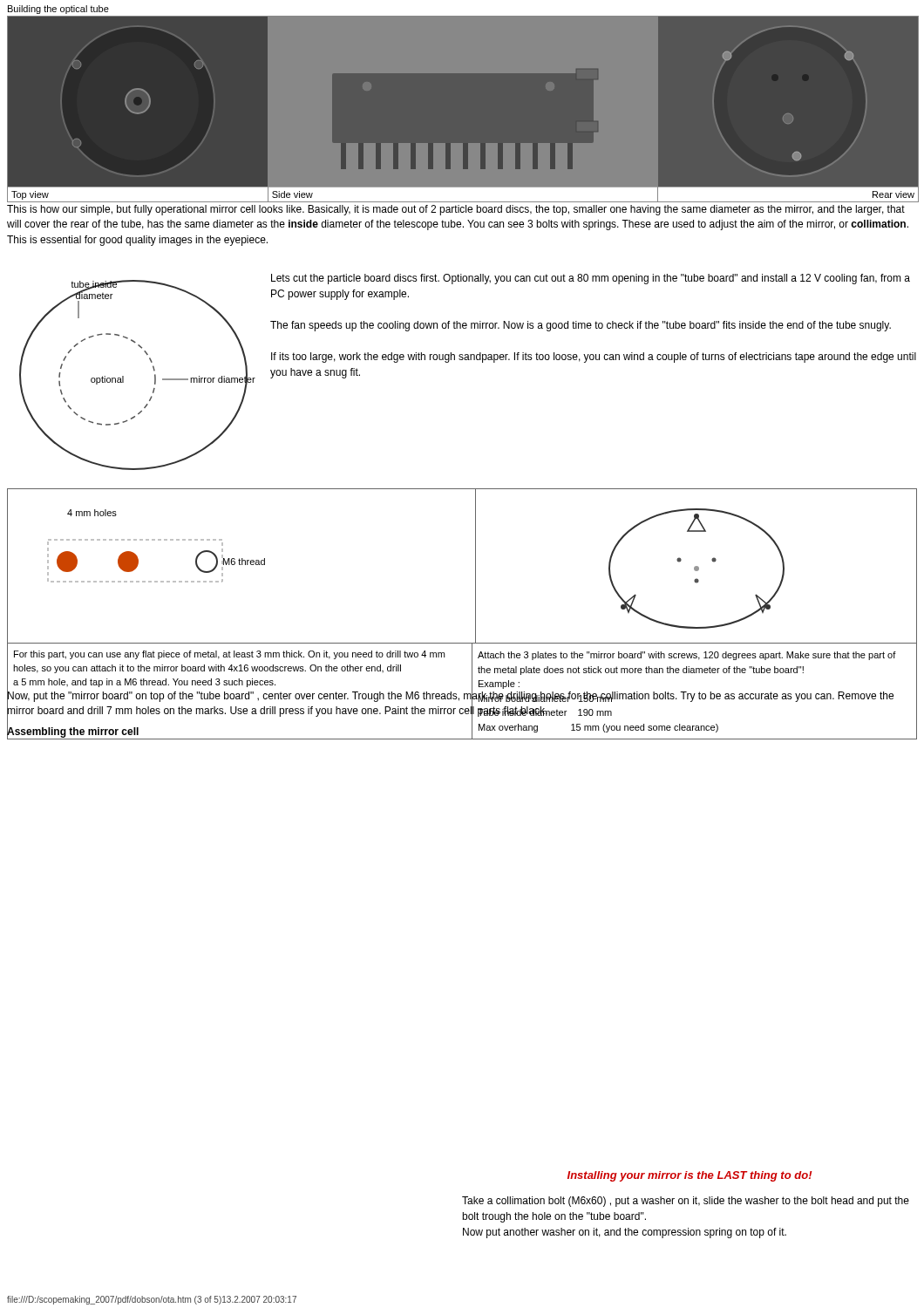Locate the text block starting "Take a collimation"
This screenshot has height=1308, width=924.
[686, 1216]
